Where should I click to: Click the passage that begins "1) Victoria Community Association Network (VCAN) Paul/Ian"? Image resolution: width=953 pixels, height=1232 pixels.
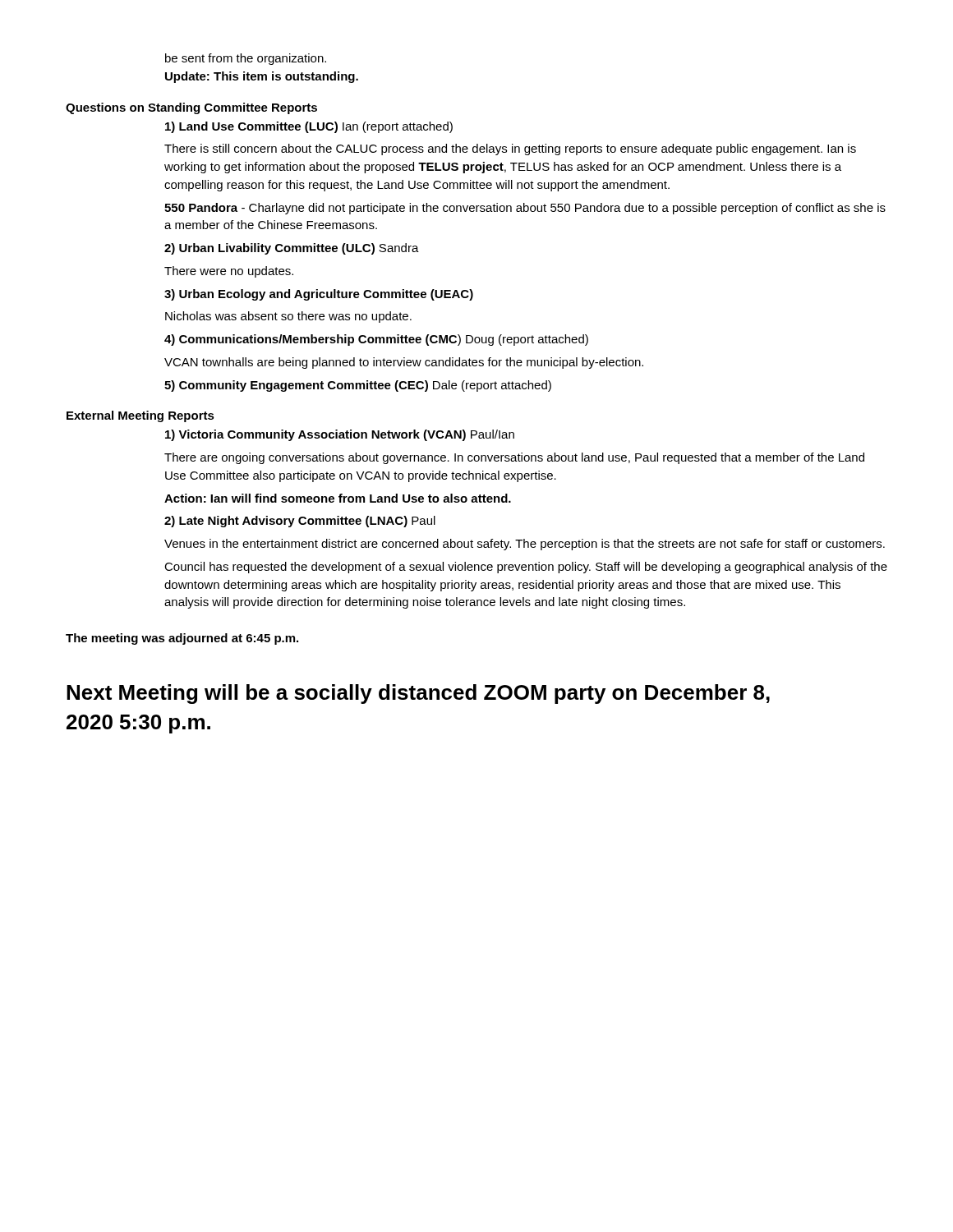(x=526, y=466)
